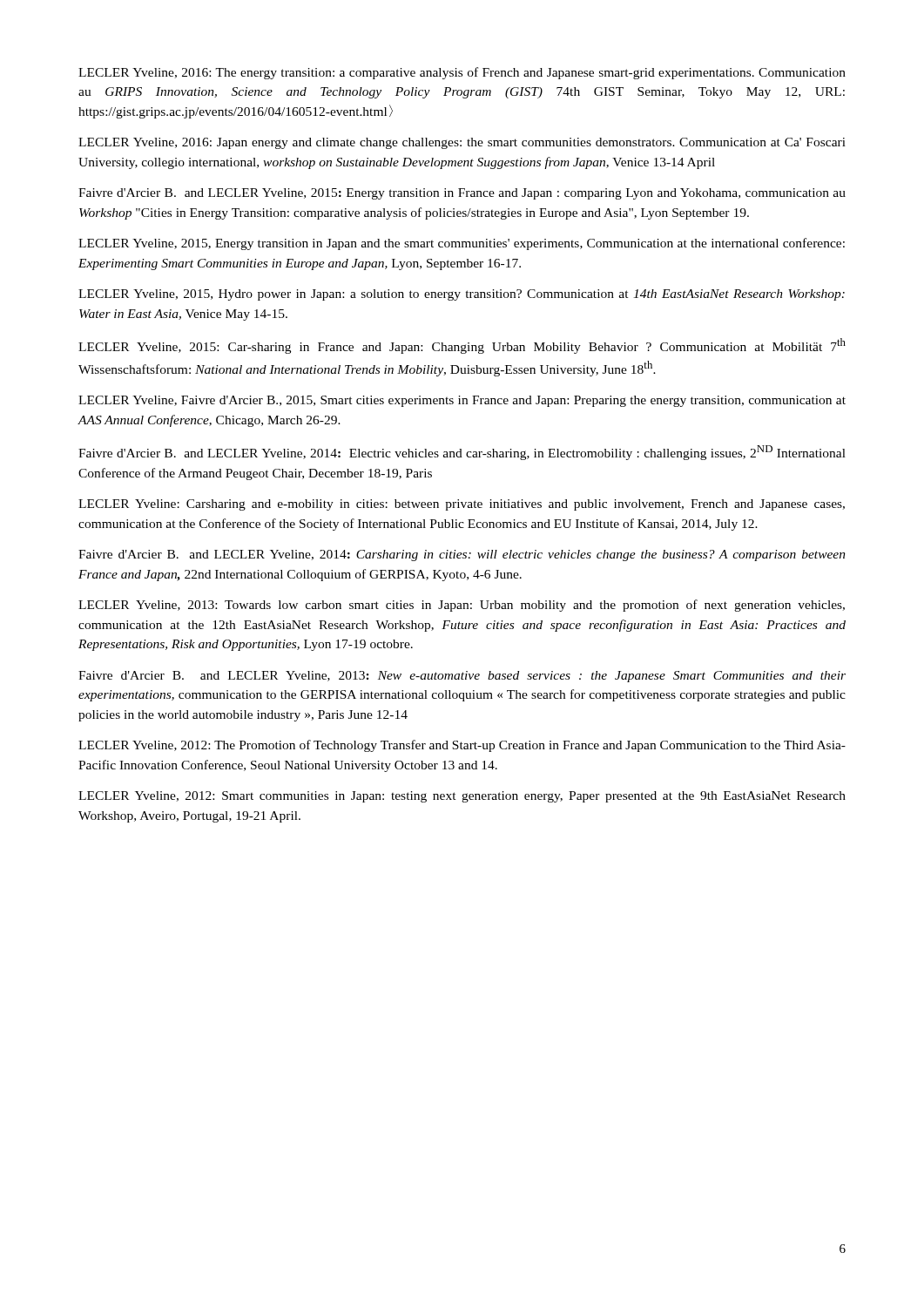Click on the list item that reads "Faivre d'Arcier B. and LECLER Yveline, 2013:"

point(462,694)
